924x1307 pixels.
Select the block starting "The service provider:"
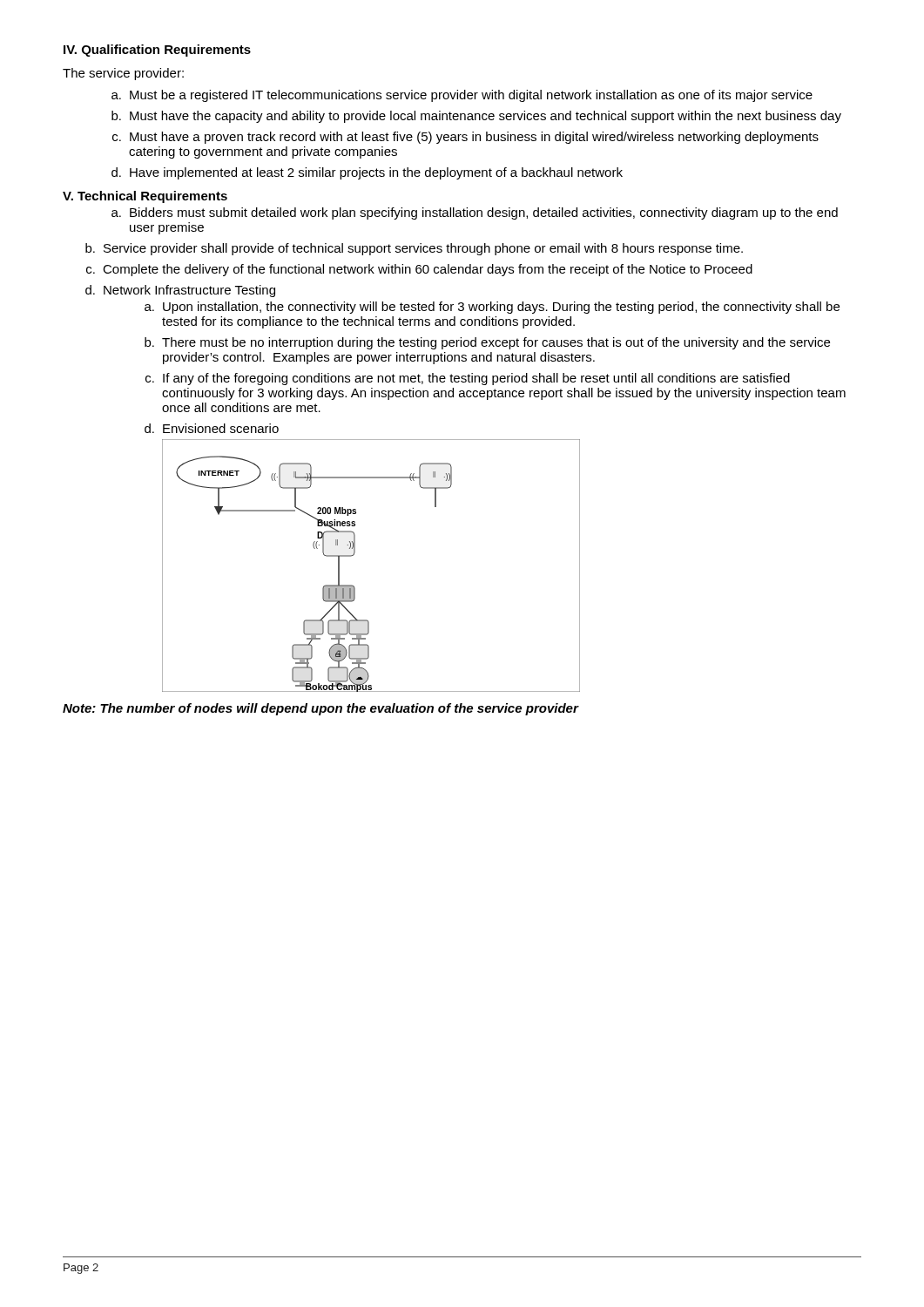pos(124,73)
